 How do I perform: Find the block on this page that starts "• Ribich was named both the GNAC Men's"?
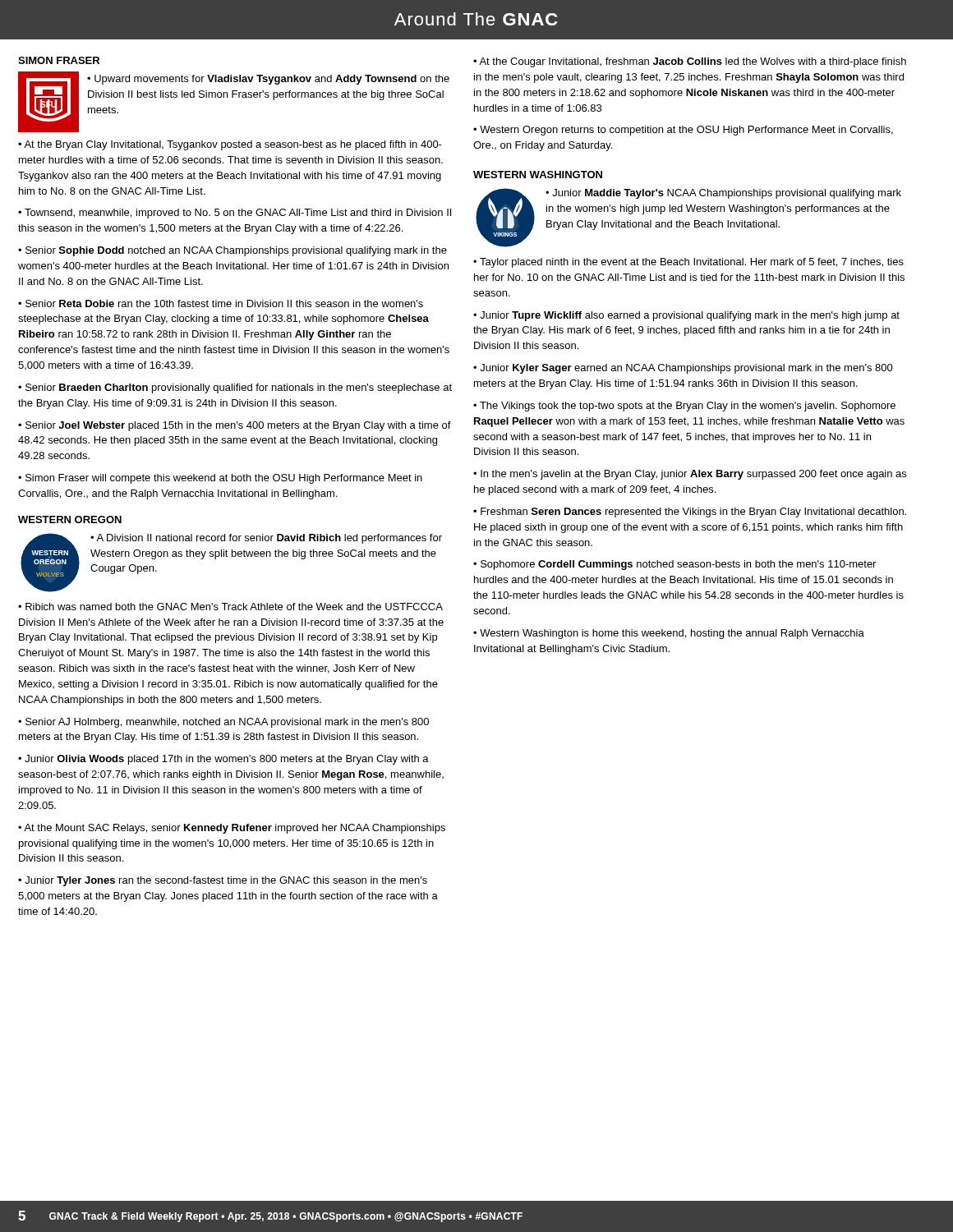coord(231,653)
